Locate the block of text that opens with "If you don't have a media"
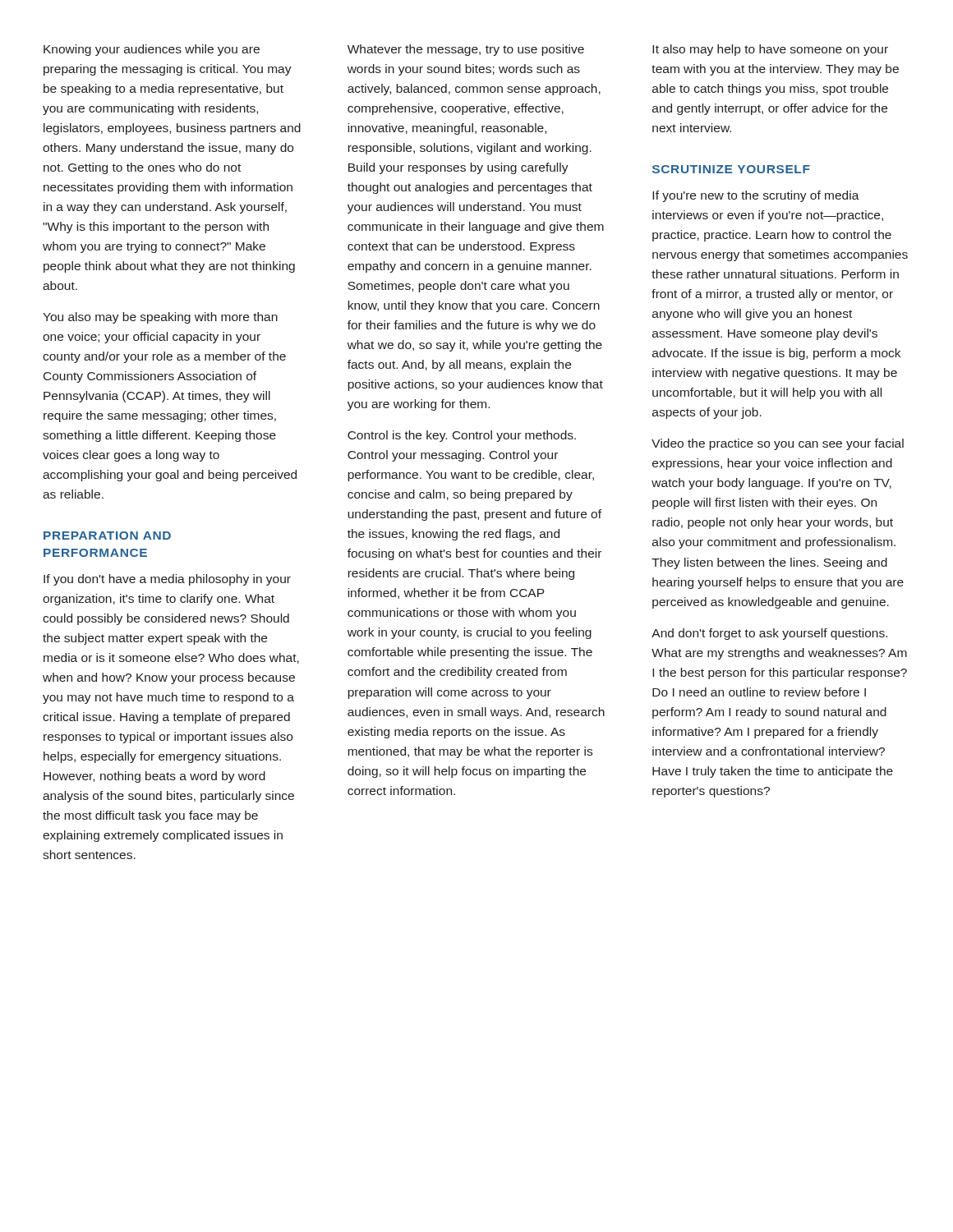Screen dimensions: 1232x953 [x=171, y=716]
